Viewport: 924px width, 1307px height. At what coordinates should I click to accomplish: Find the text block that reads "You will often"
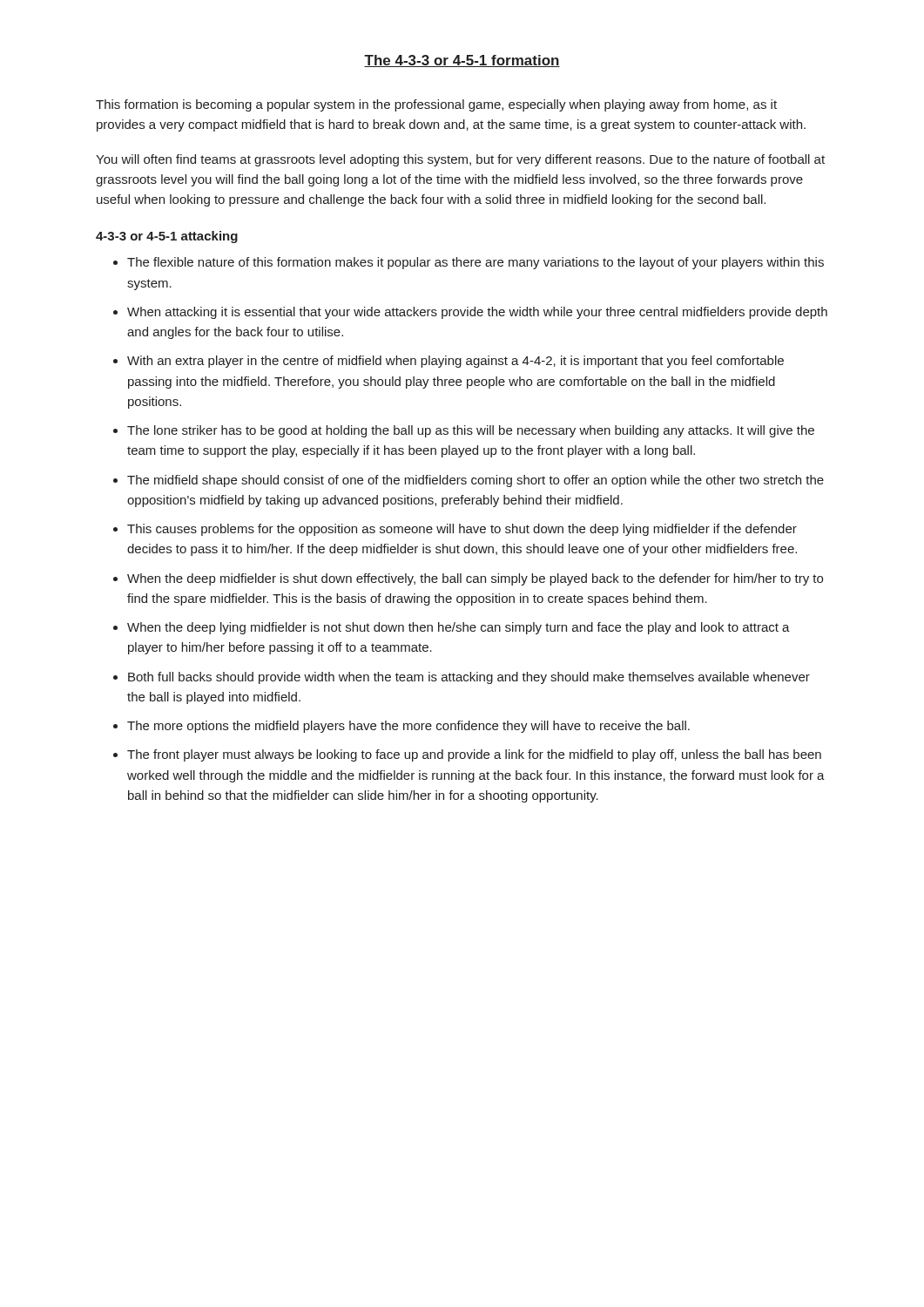[x=460, y=179]
